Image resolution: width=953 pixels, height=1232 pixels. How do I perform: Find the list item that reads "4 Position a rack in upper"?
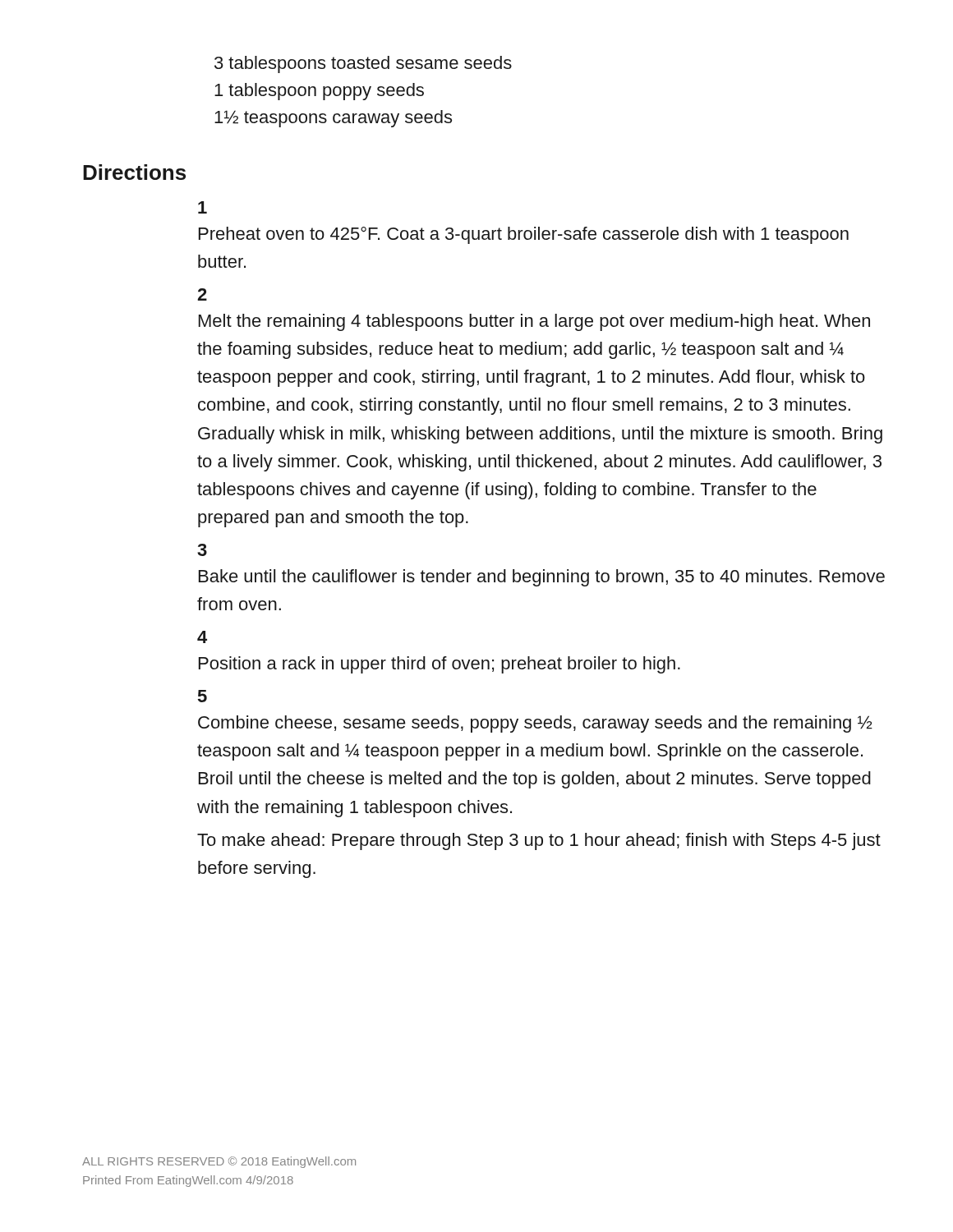tap(542, 652)
